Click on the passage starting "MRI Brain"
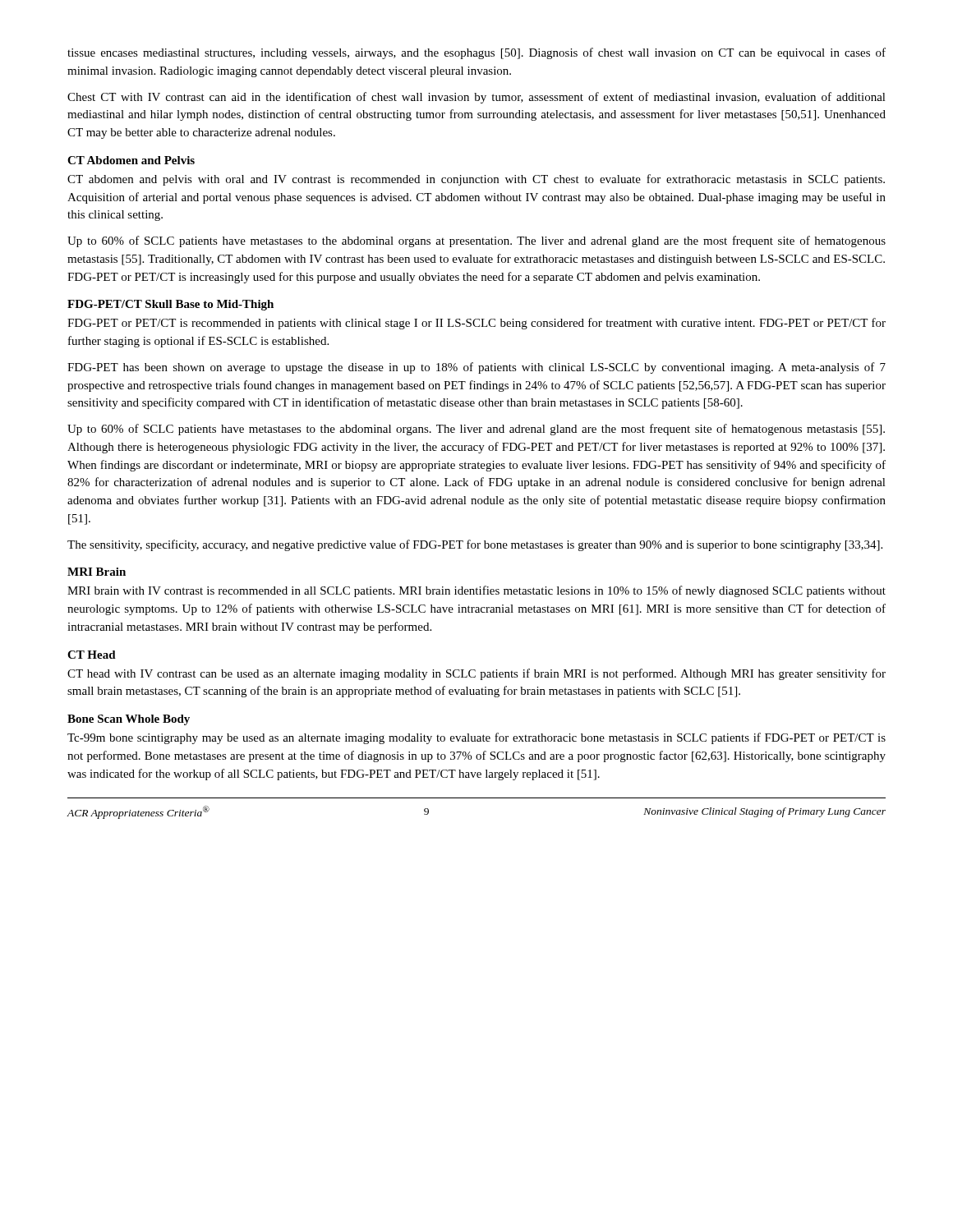This screenshot has height=1232, width=953. [97, 572]
